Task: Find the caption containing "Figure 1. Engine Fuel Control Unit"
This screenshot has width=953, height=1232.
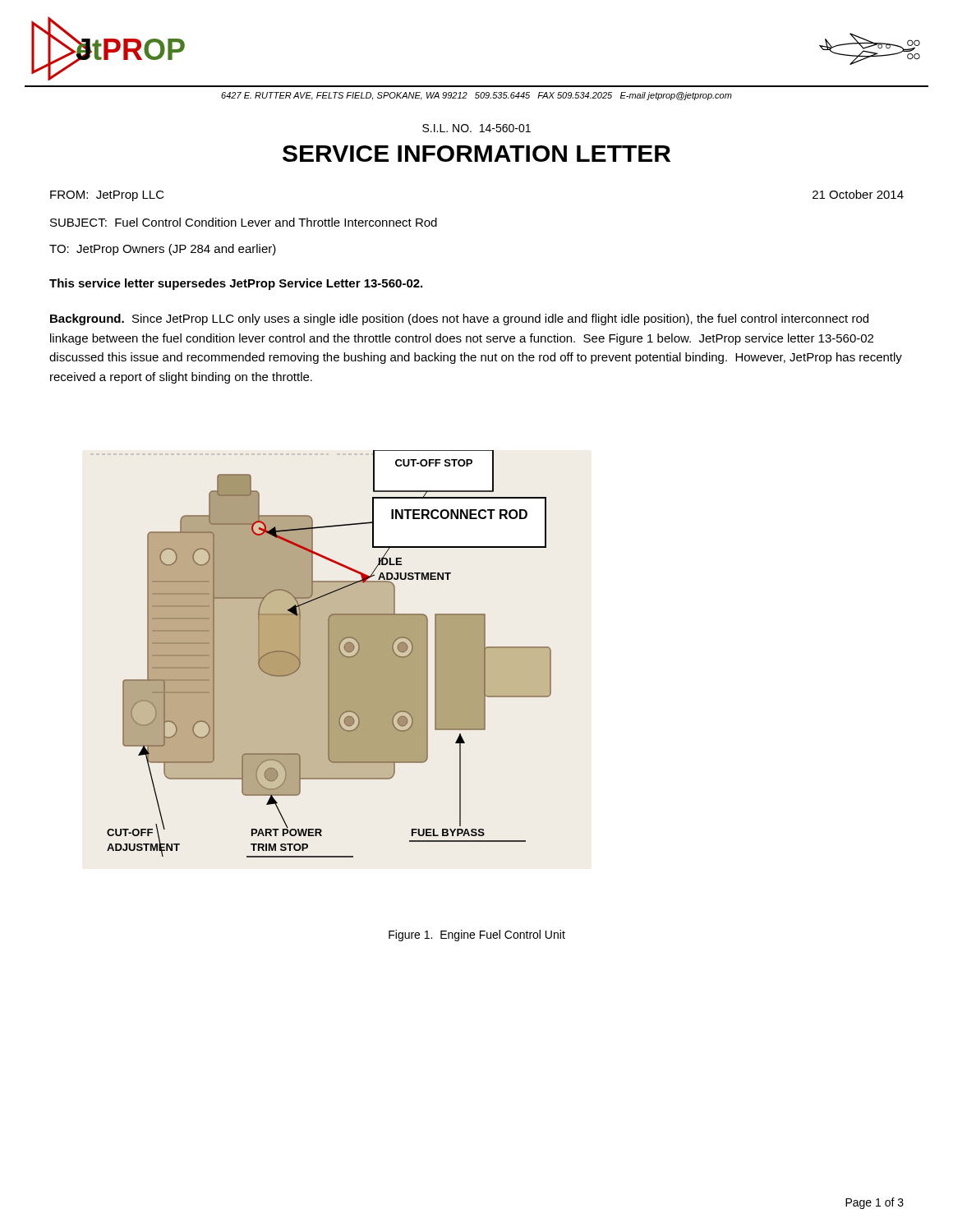Action: 476,935
